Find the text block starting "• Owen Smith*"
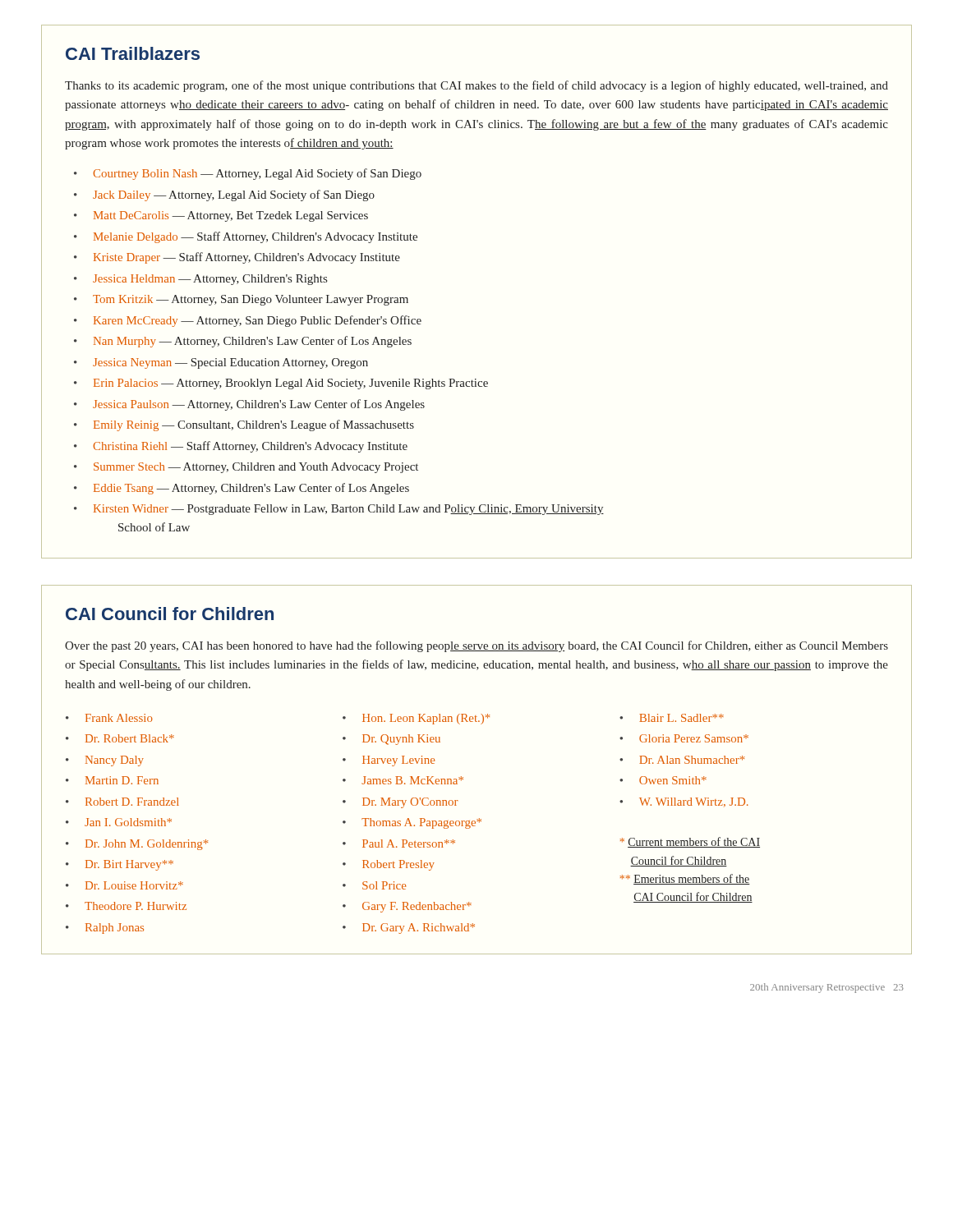This screenshot has width=953, height=1232. pyautogui.click(x=663, y=781)
